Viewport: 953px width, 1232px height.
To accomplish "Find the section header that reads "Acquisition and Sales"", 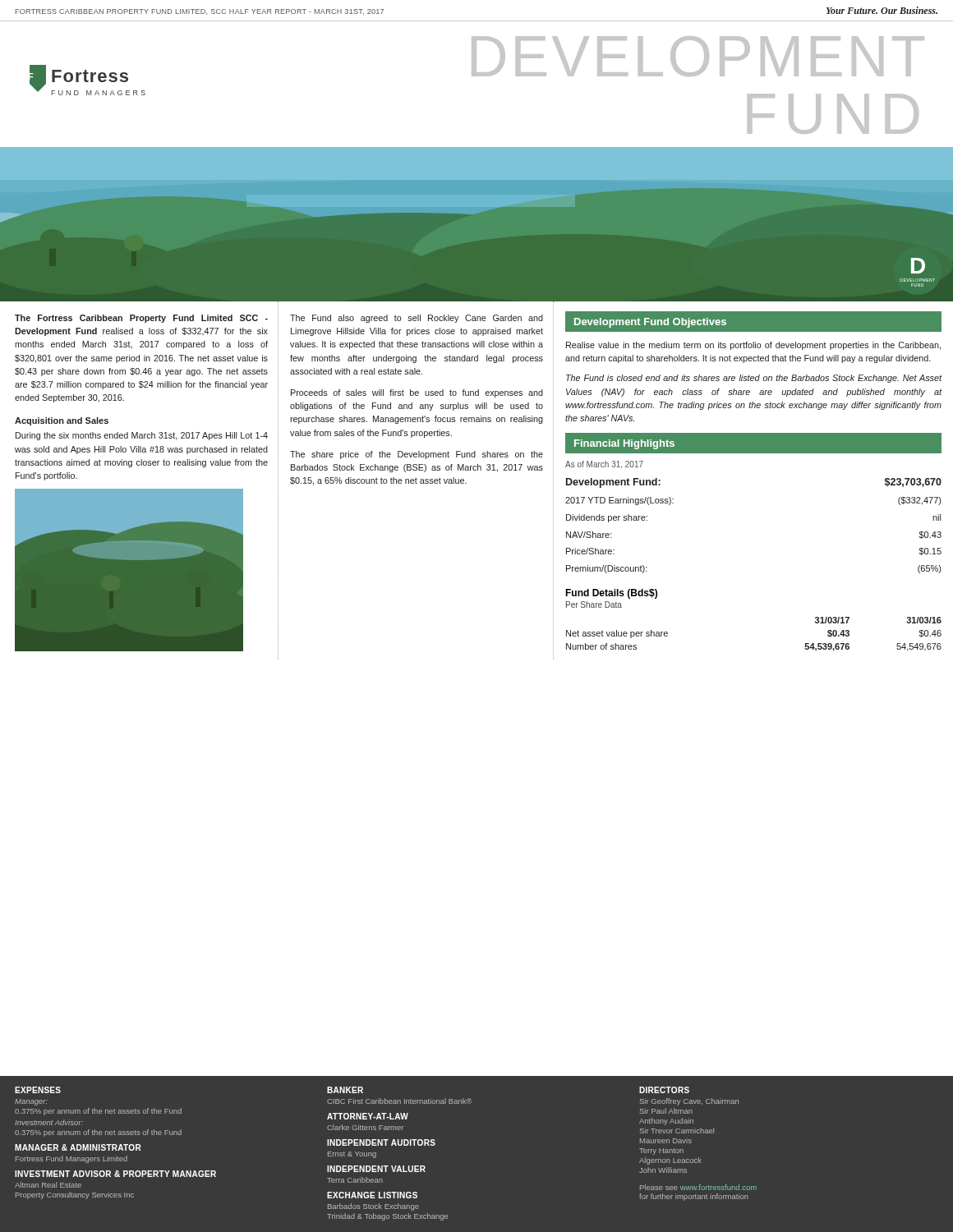I will (62, 421).
